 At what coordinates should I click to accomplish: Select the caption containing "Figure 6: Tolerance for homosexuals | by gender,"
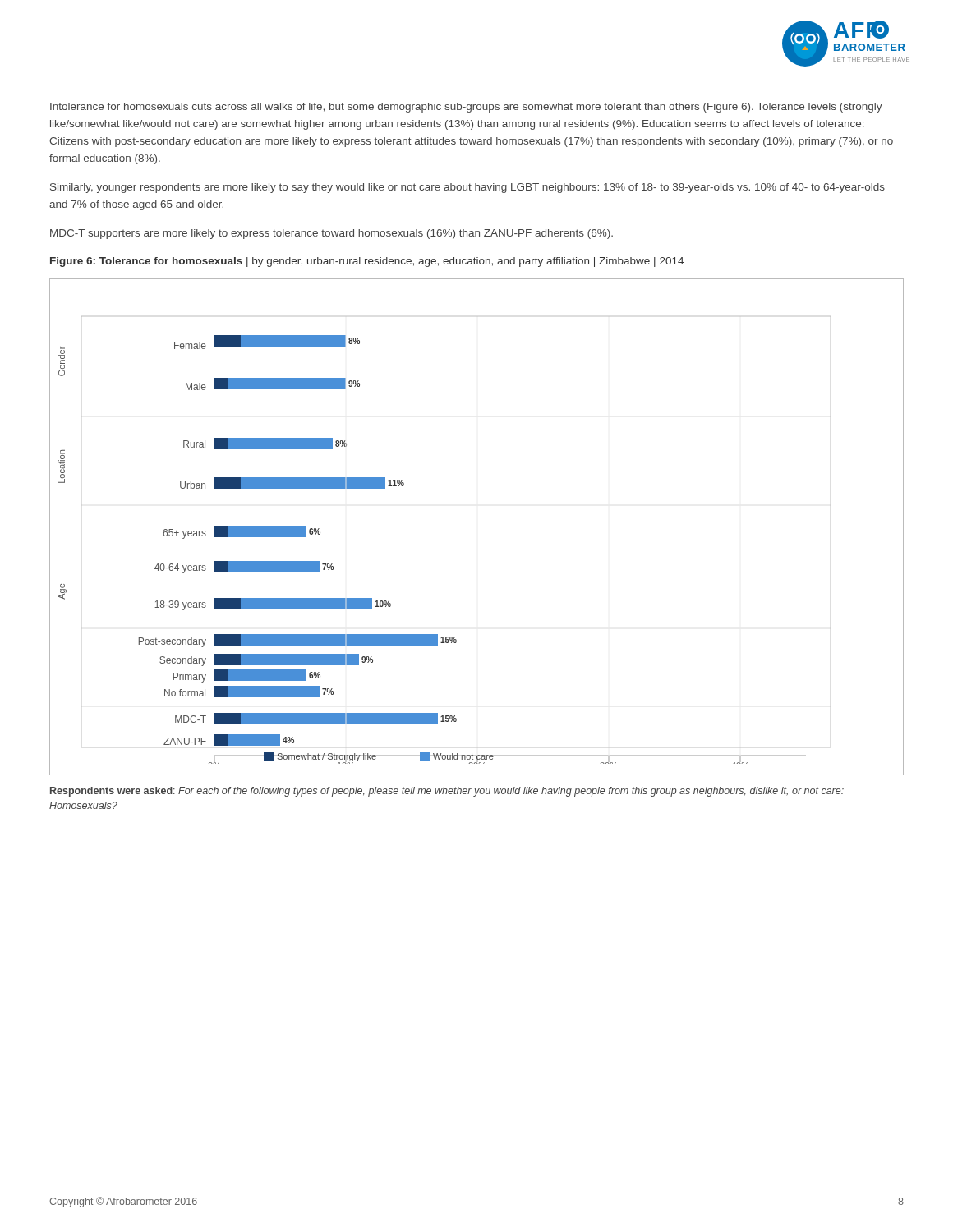point(367,261)
